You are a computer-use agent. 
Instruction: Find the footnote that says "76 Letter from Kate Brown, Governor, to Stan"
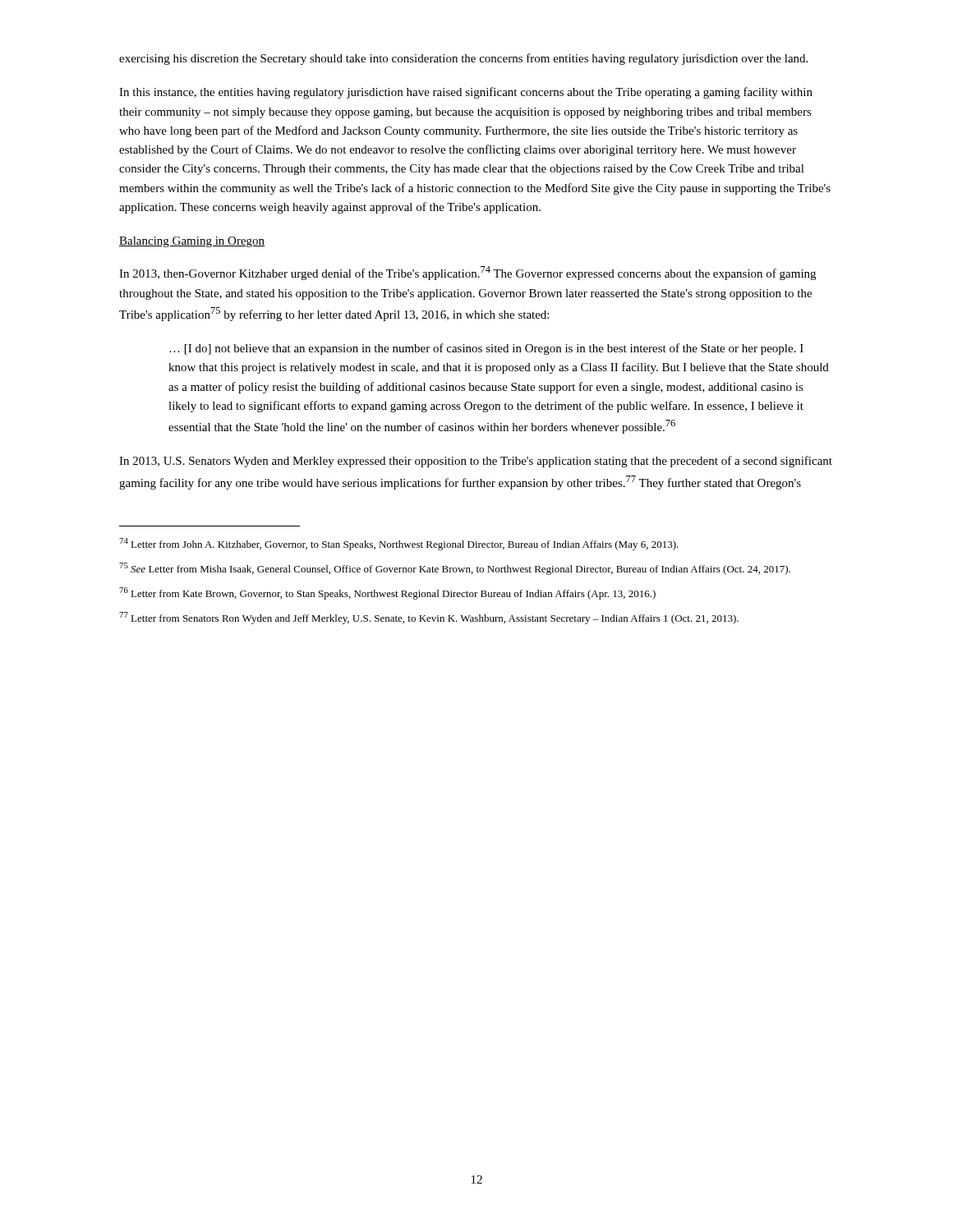pyautogui.click(x=476, y=593)
